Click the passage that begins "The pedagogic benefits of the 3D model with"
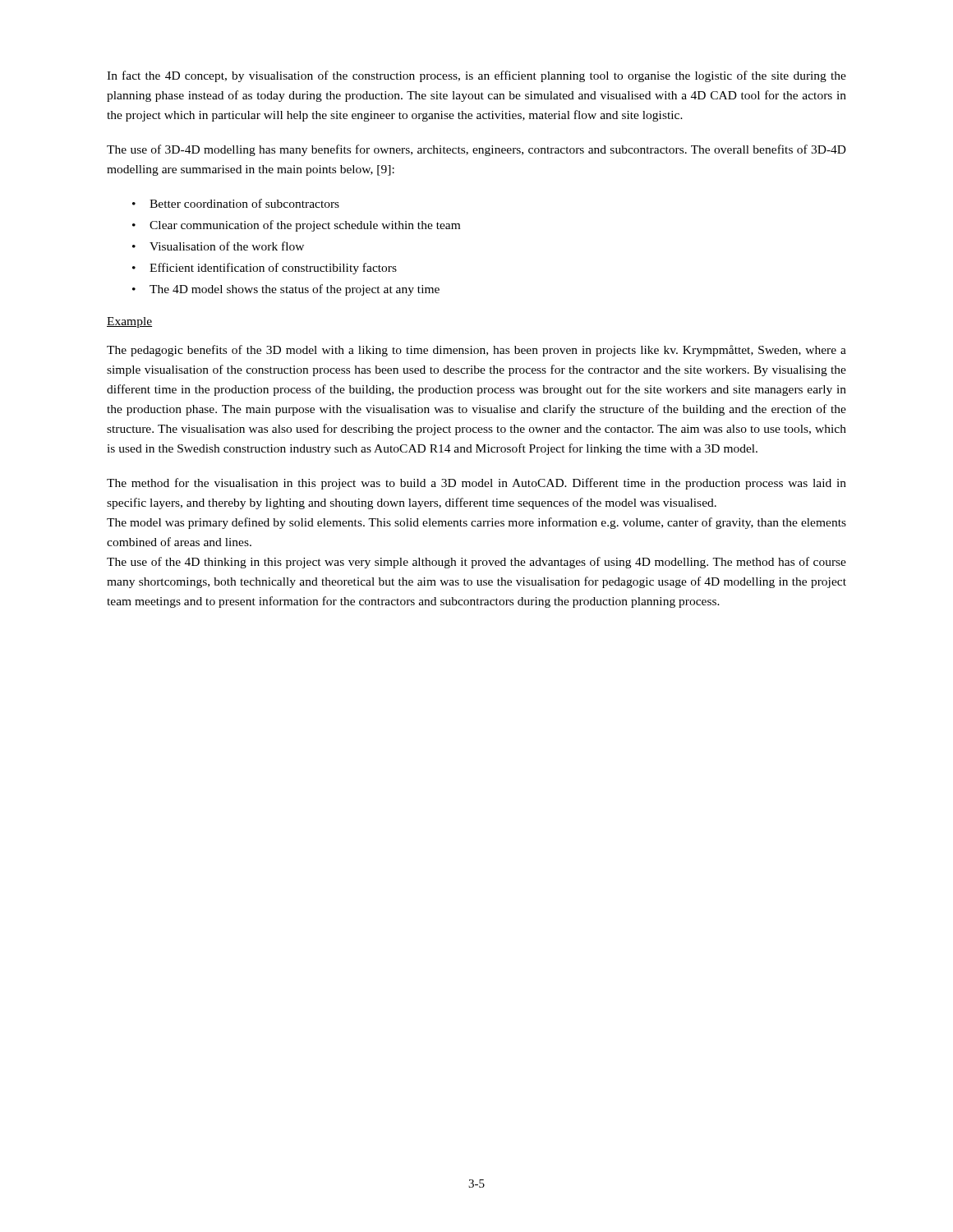Viewport: 953px width, 1232px height. [x=476, y=399]
